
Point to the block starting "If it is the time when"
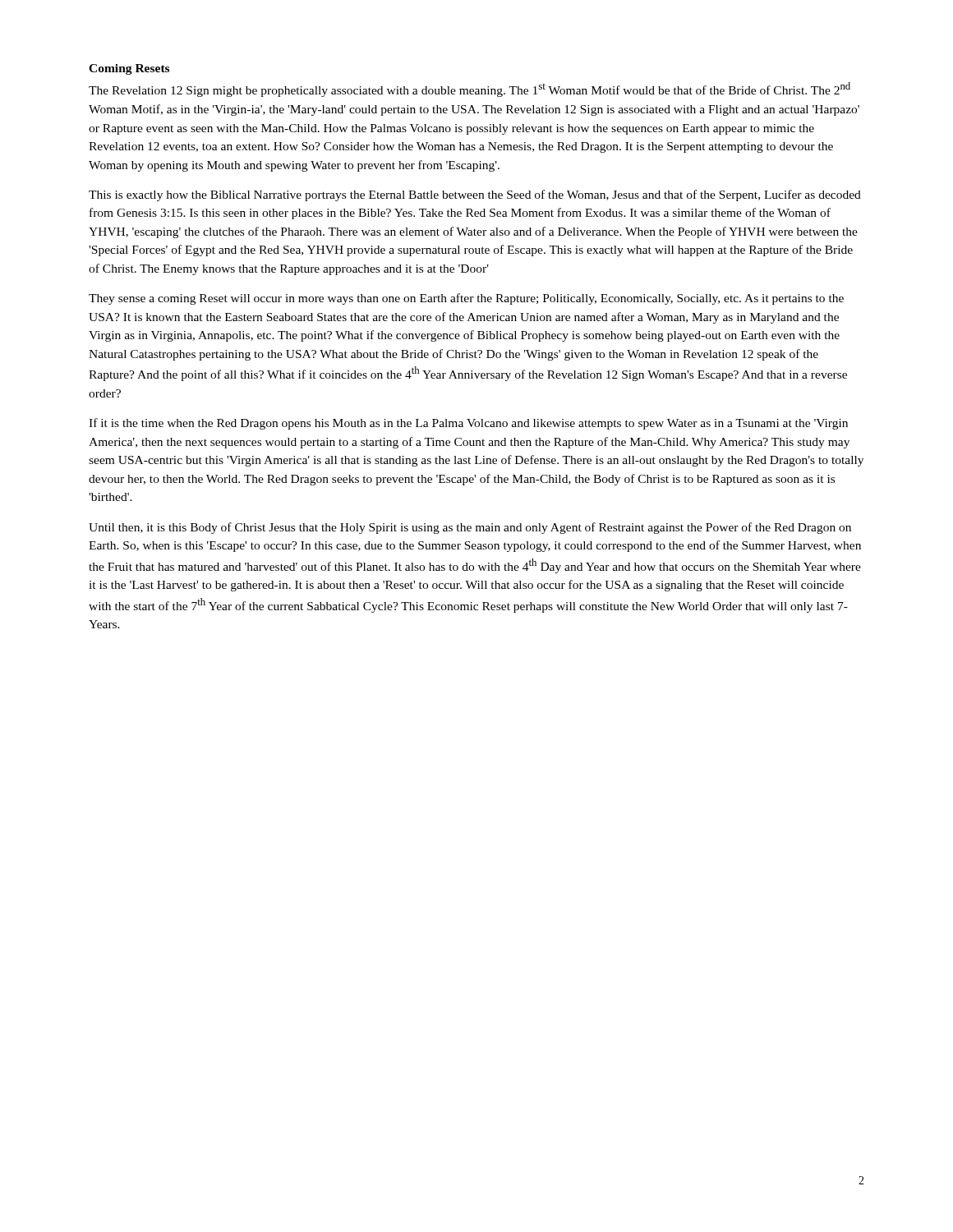point(476,460)
